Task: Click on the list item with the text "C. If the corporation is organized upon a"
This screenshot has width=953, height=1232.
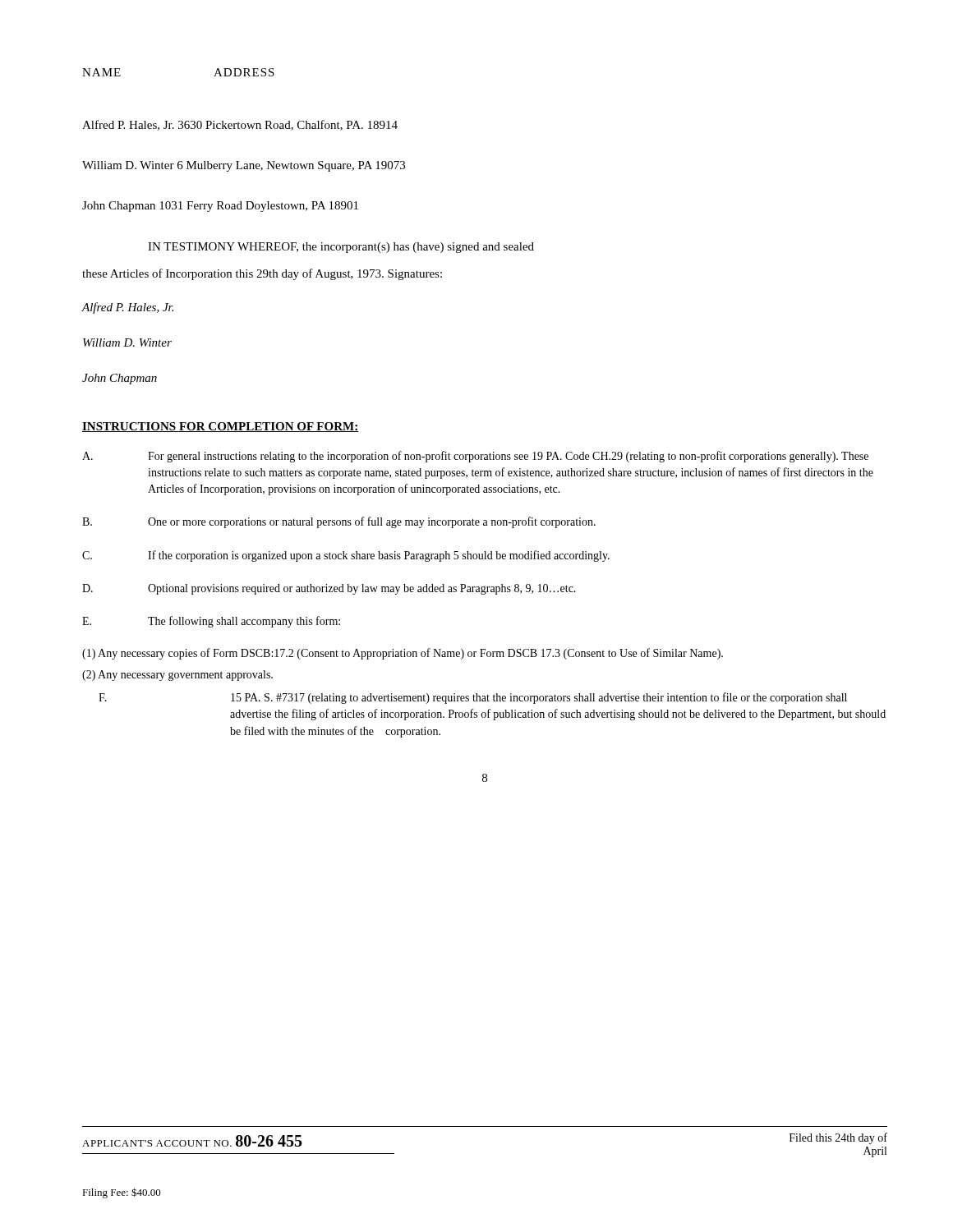Action: tap(485, 558)
